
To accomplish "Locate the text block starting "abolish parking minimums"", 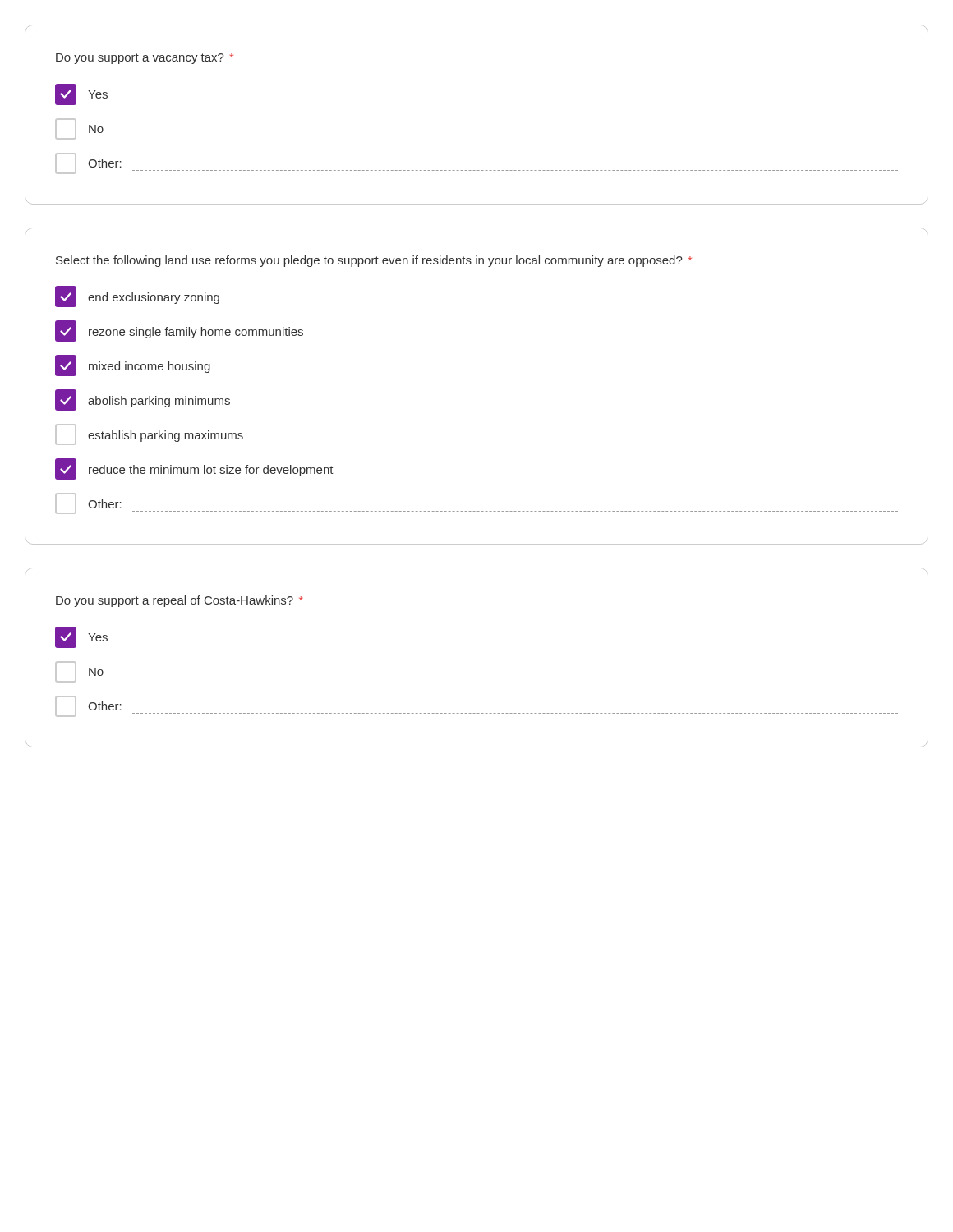I will (x=143, y=400).
